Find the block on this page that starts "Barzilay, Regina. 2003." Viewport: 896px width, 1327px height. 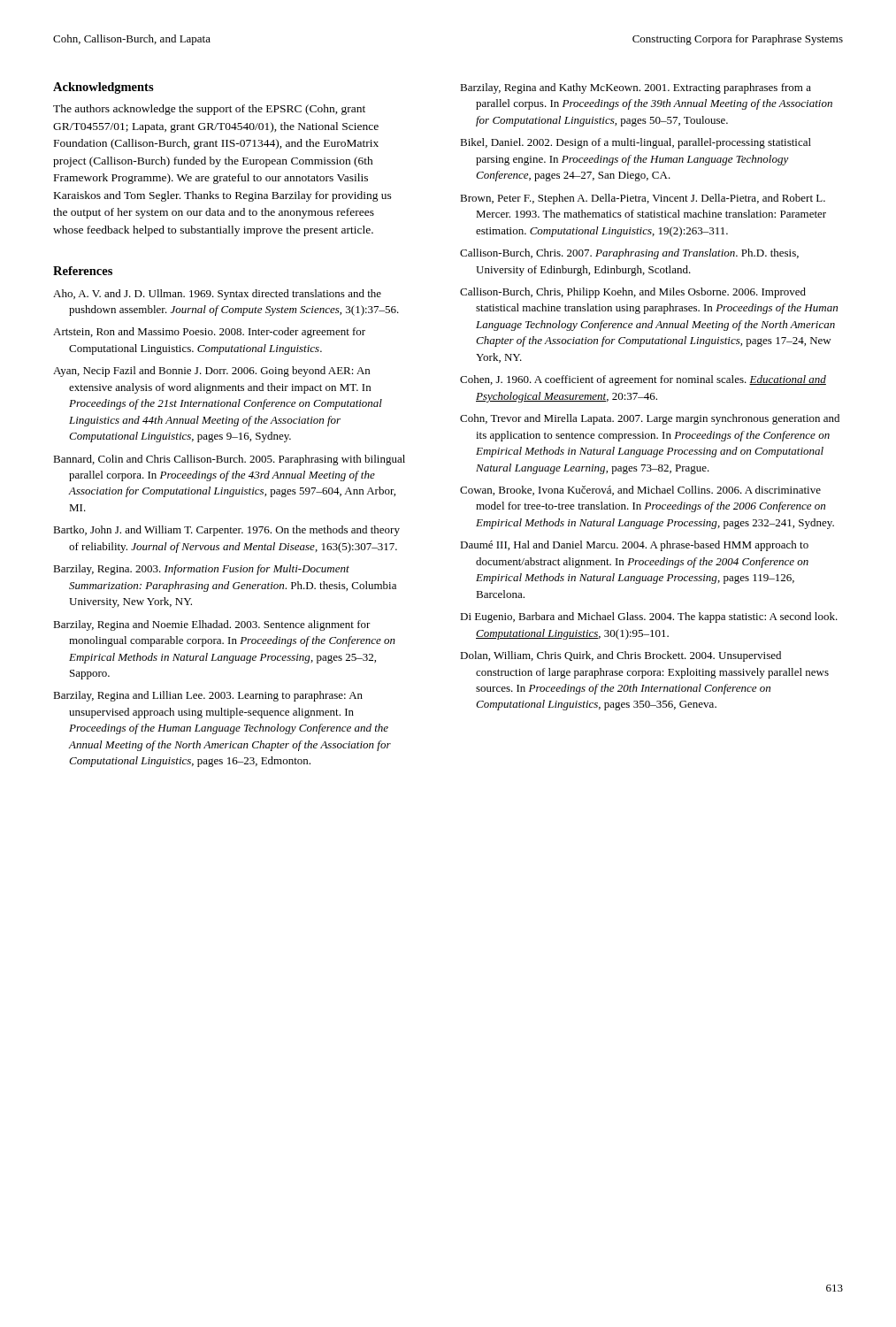(225, 585)
